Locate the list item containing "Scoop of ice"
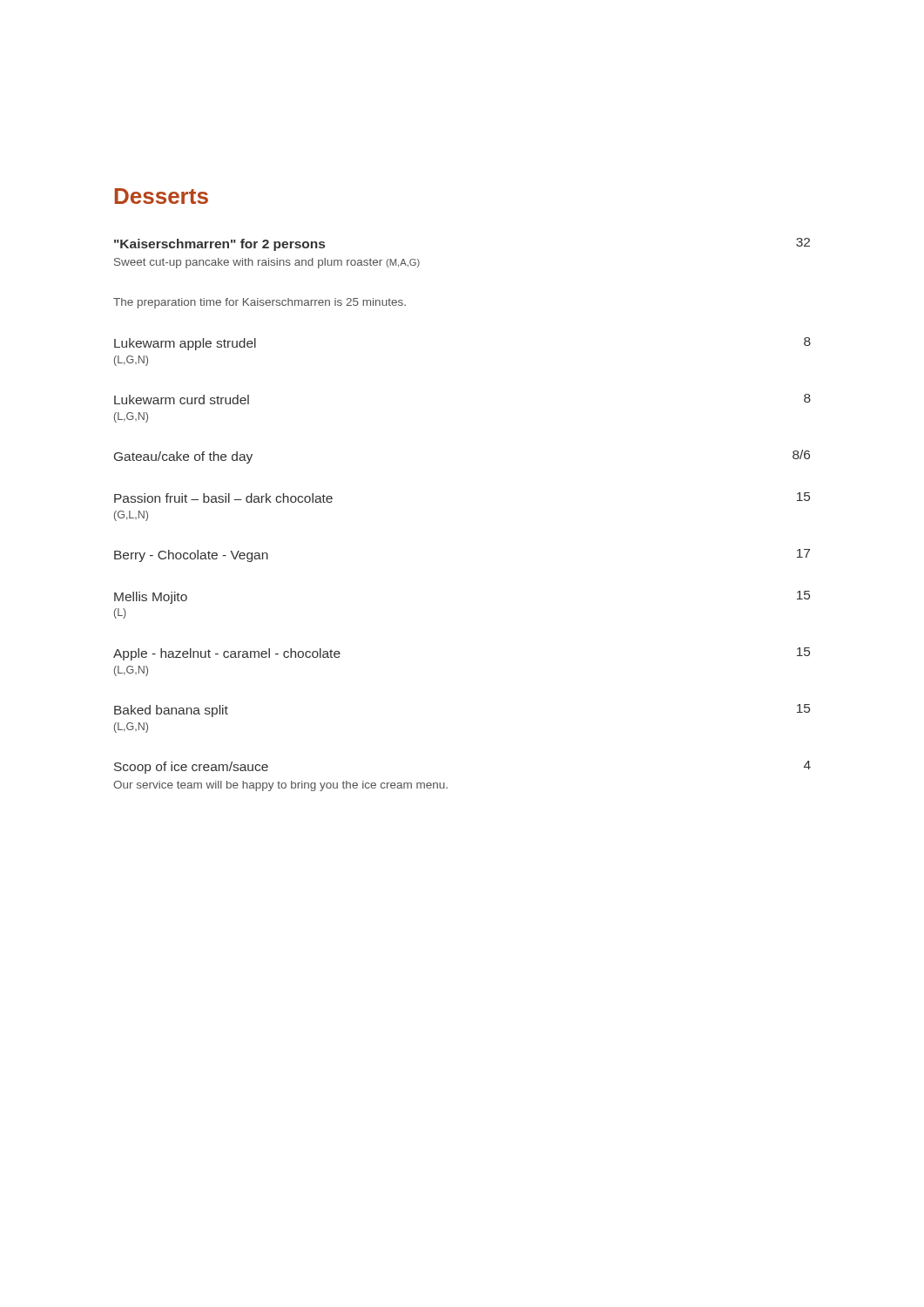This screenshot has width=924, height=1307. coord(193,767)
